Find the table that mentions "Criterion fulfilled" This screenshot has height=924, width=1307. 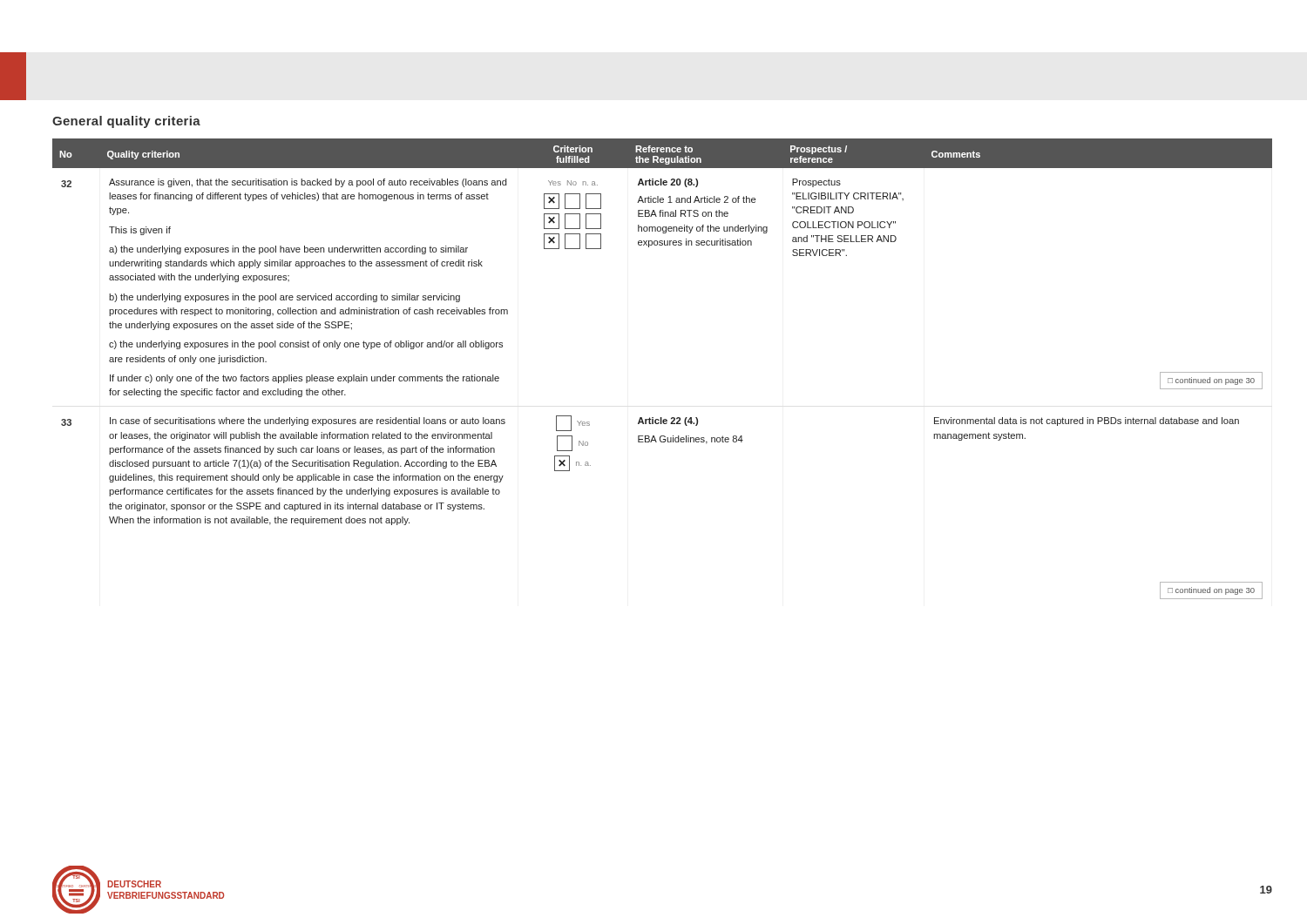662,372
